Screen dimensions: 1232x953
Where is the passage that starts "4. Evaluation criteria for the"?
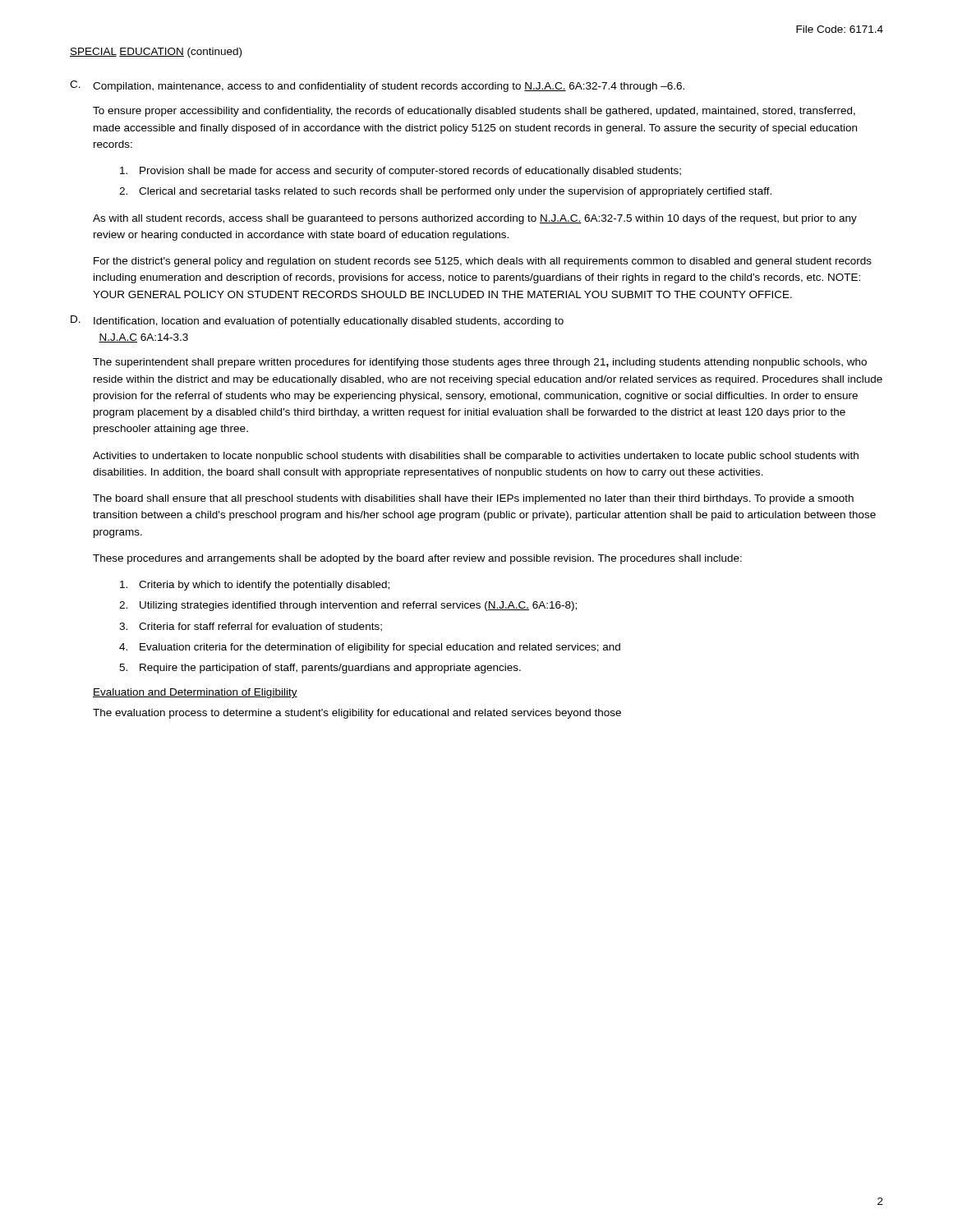(x=501, y=647)
